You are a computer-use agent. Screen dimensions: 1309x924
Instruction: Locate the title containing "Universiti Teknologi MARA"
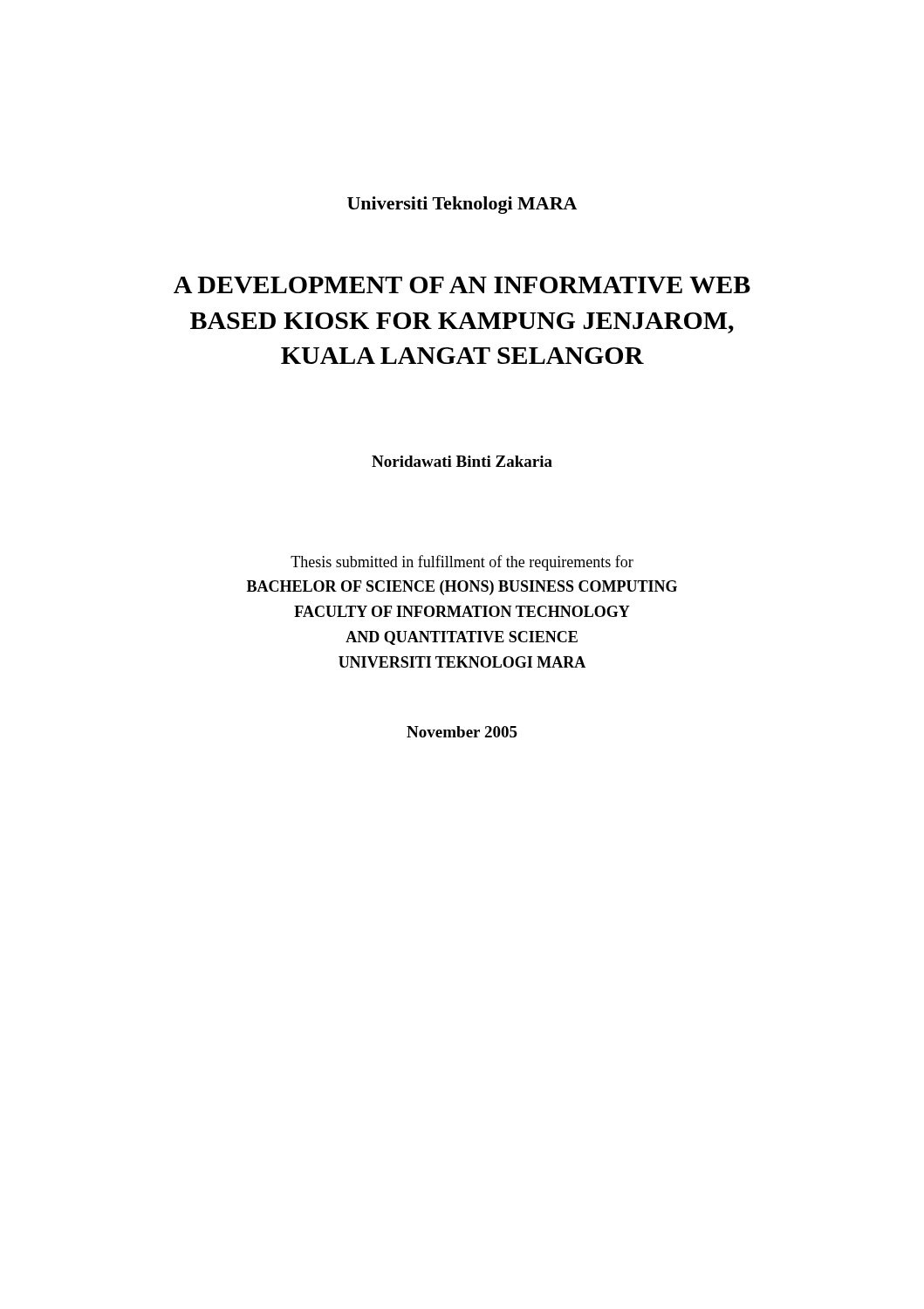(x=462, y=203)
